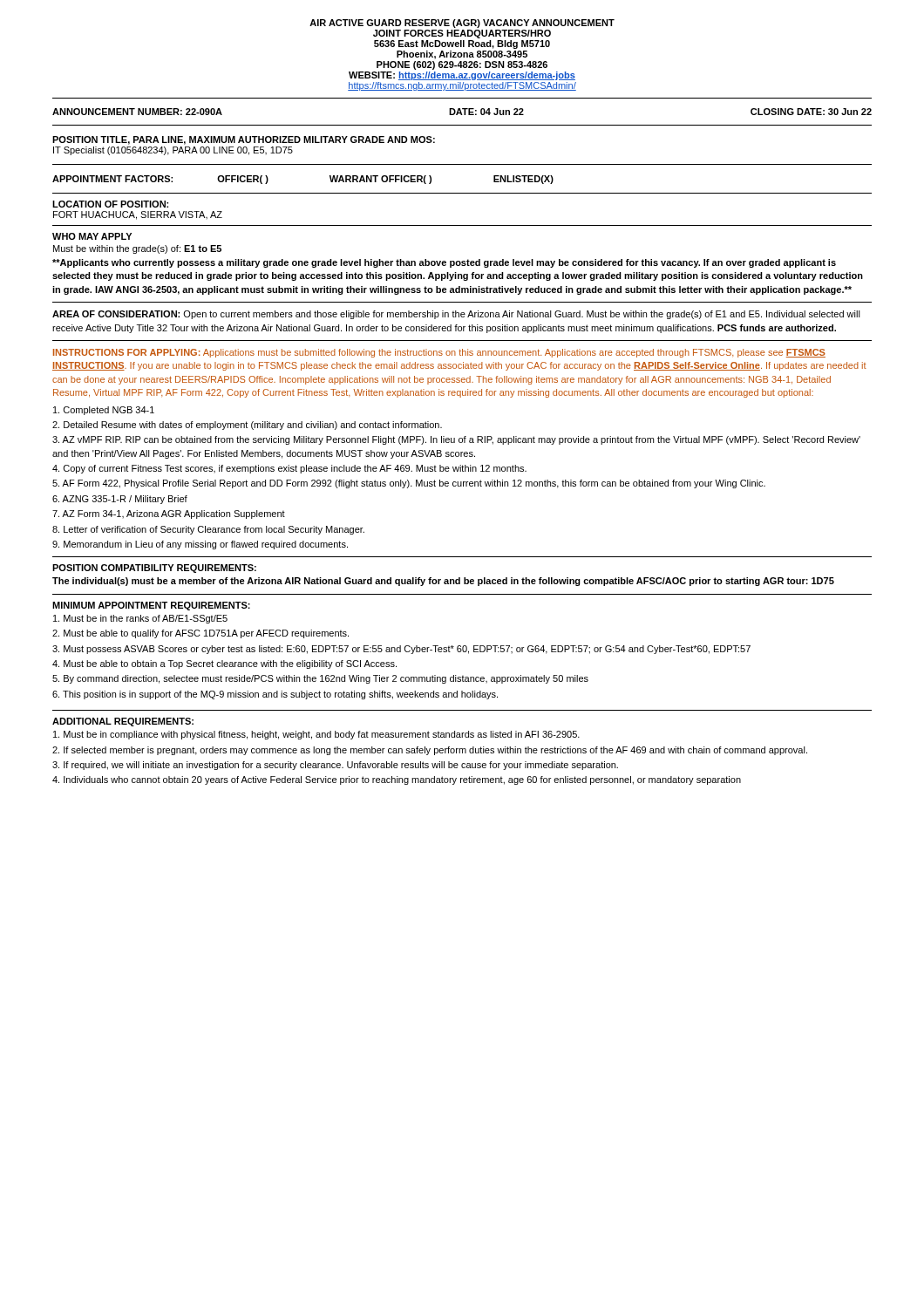Screen dimensions: 1308x924
Task: Find the block on this page that starts "2. Detailed Resume with dates of employment"
Action: (x=247, y=425)
